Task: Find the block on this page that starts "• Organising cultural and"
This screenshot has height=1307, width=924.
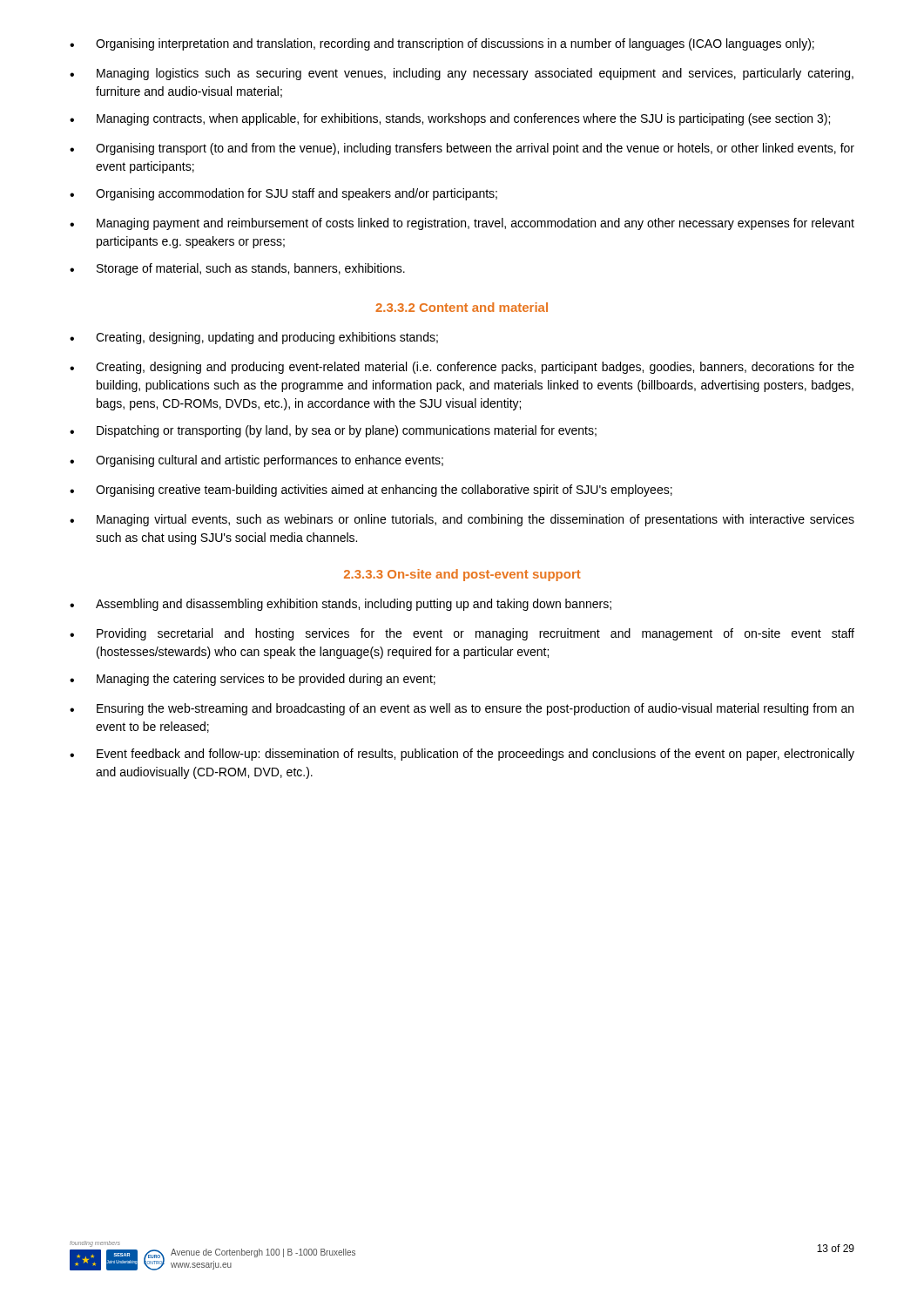Action: pyautogui.click(x=256, y=461)
